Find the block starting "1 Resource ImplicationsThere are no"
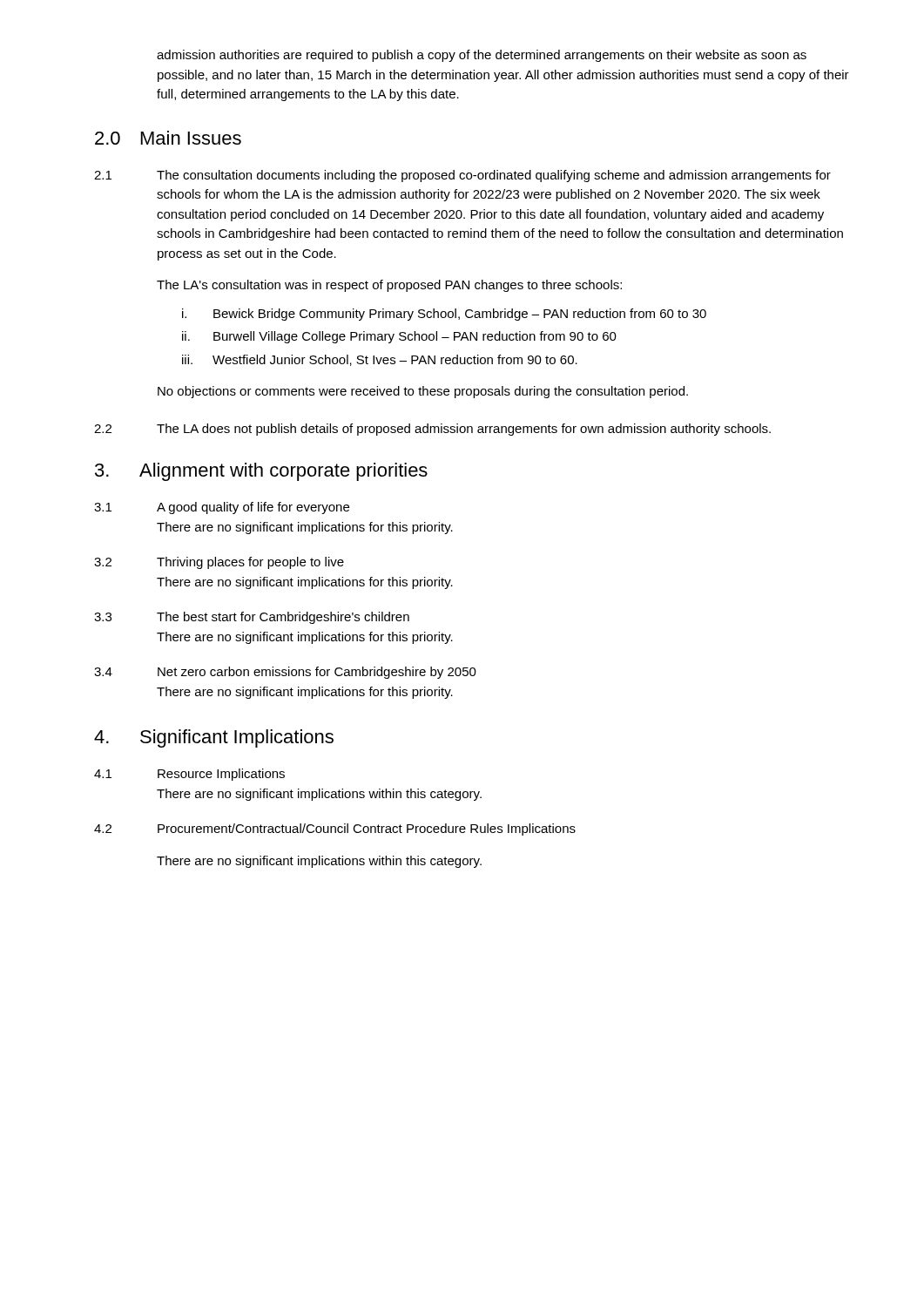Image resolution: width=924 pixels, height=1307 pixels. point(474,784)
